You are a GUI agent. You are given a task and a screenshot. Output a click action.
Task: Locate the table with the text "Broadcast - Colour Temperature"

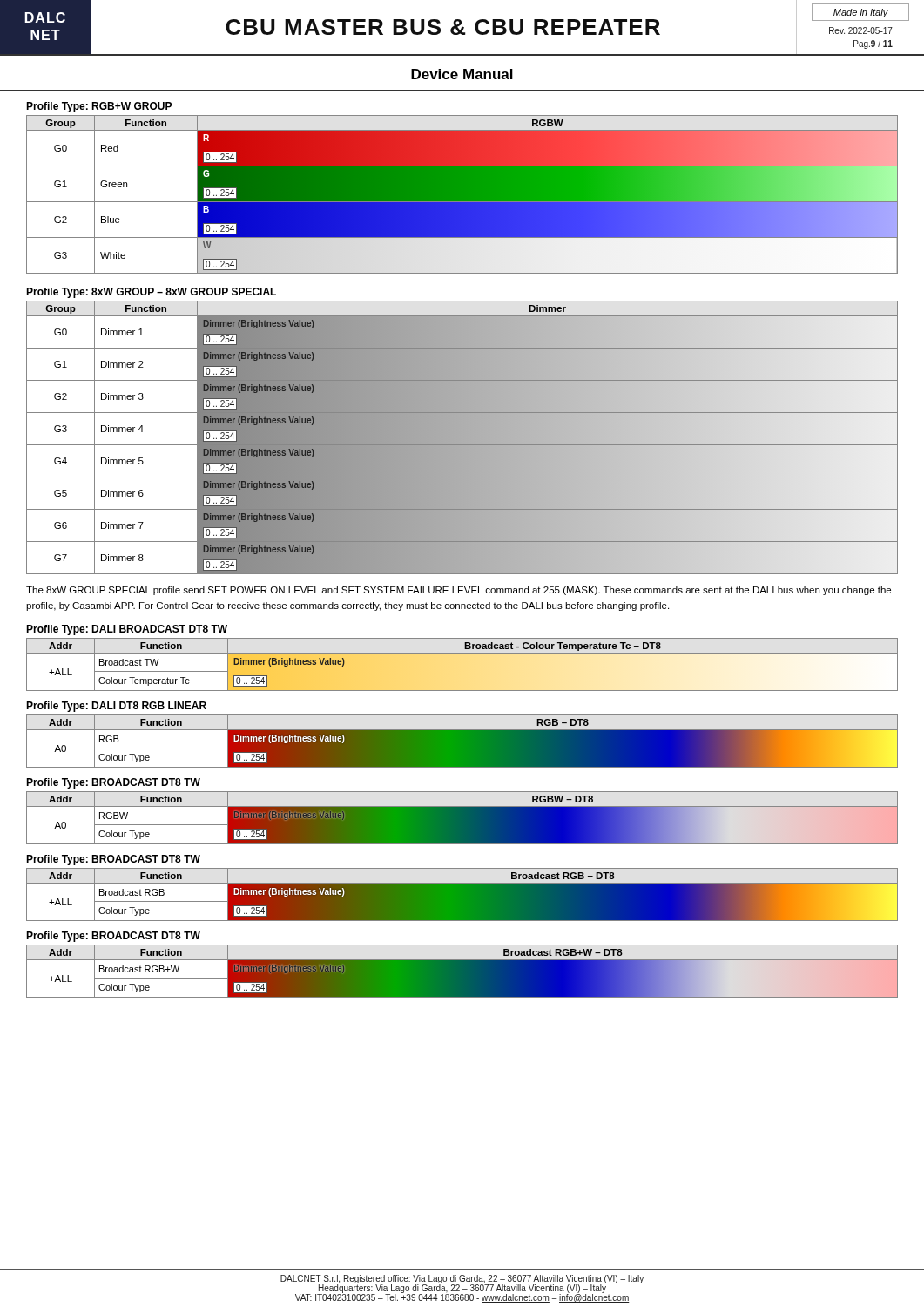coord(462,664)
